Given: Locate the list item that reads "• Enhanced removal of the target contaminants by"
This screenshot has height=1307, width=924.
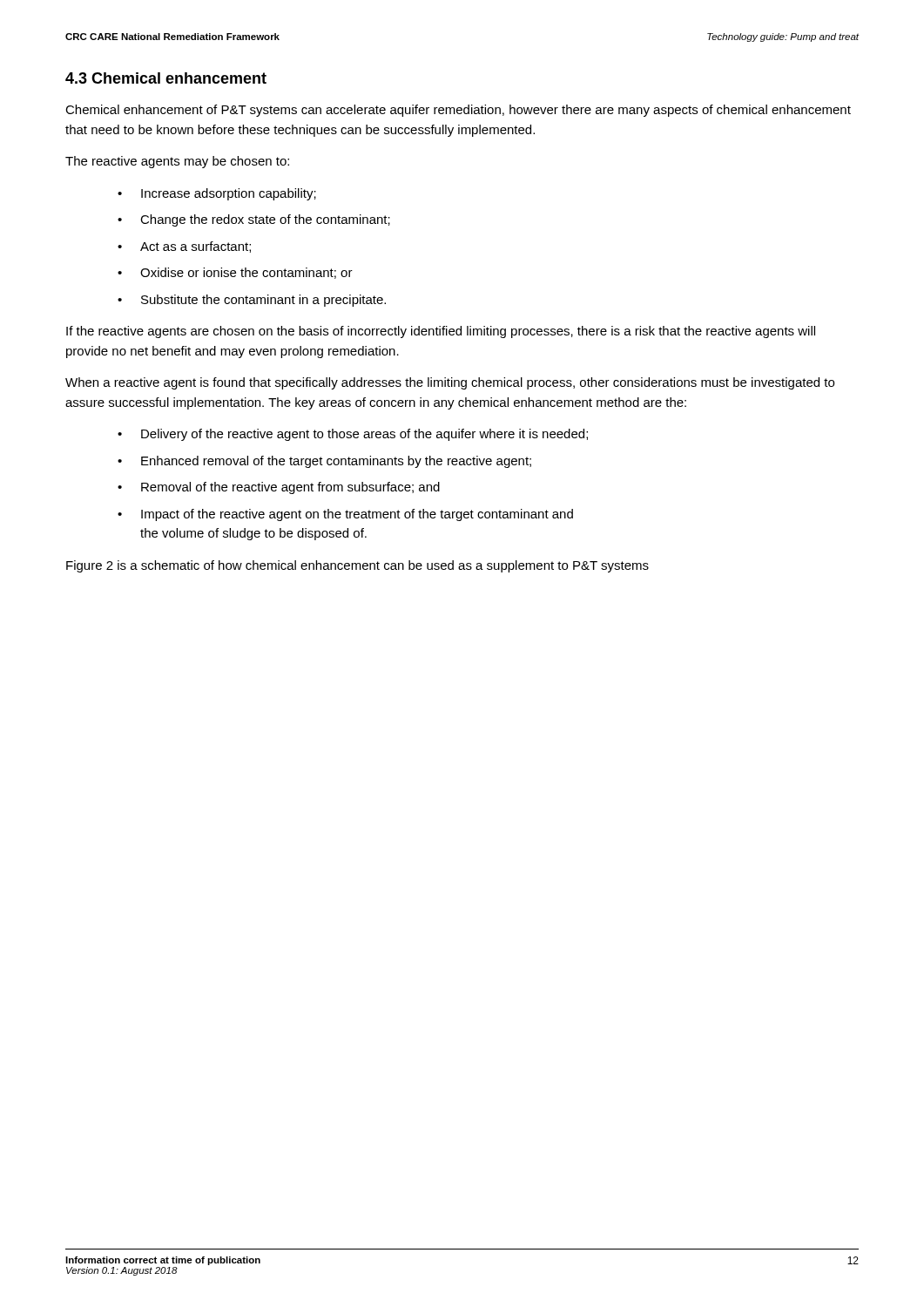Looking at the screenshot, I should pyautogui.click(x=325, y=461).
